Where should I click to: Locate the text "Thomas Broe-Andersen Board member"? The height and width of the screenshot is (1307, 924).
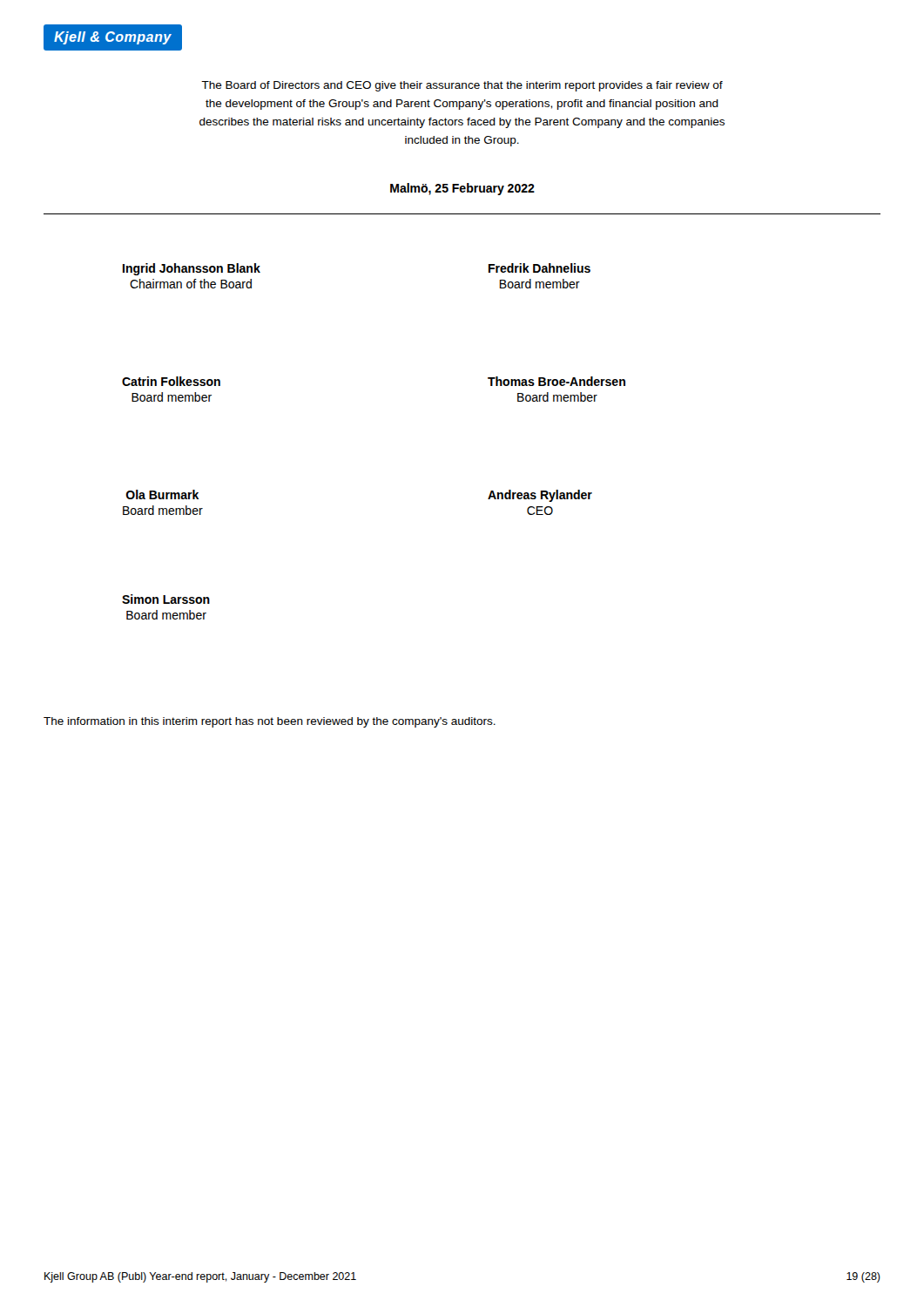click(x=557, y=389)
